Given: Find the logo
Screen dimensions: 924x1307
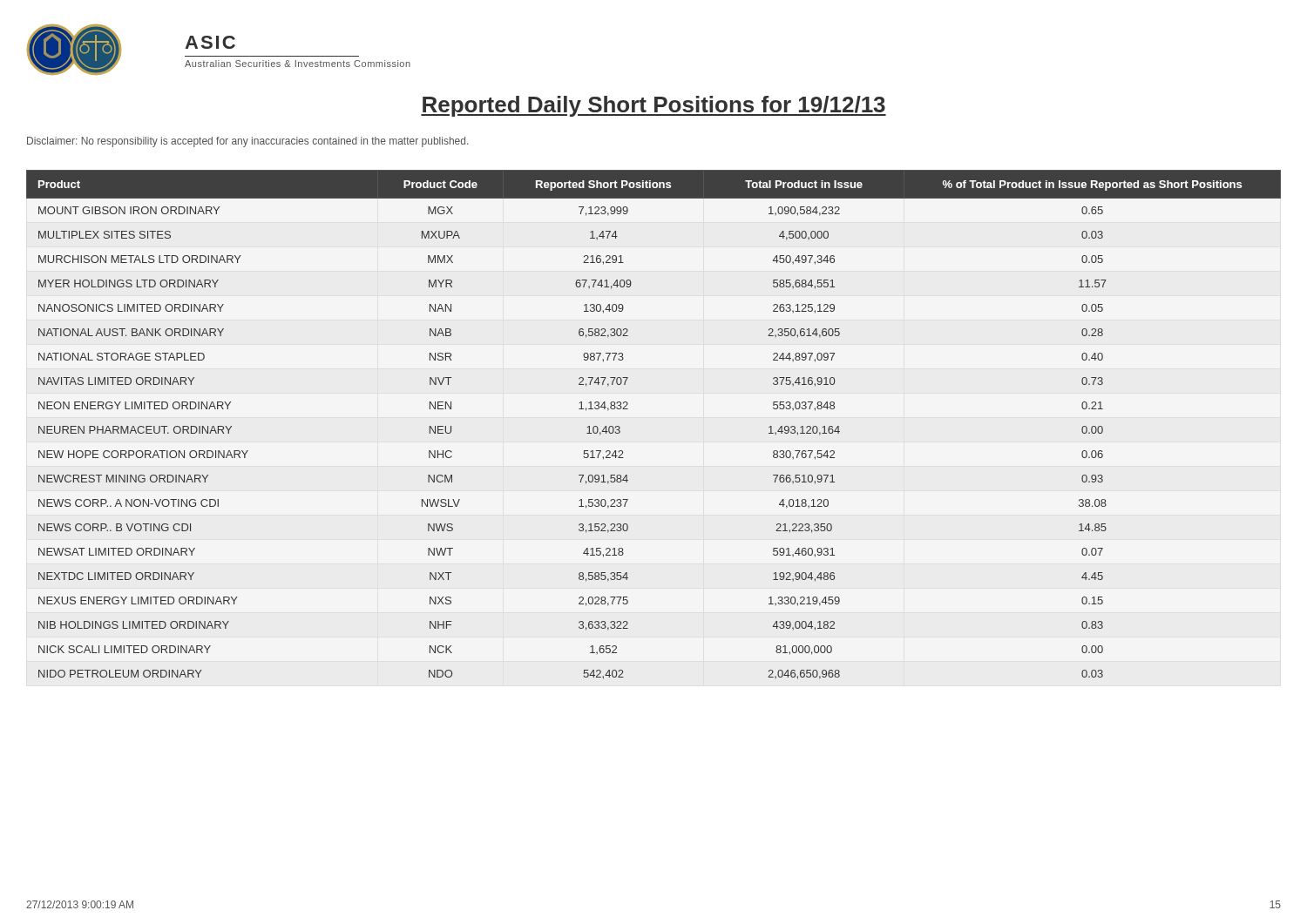Looking at the screenshot, I should coord(219,50).
